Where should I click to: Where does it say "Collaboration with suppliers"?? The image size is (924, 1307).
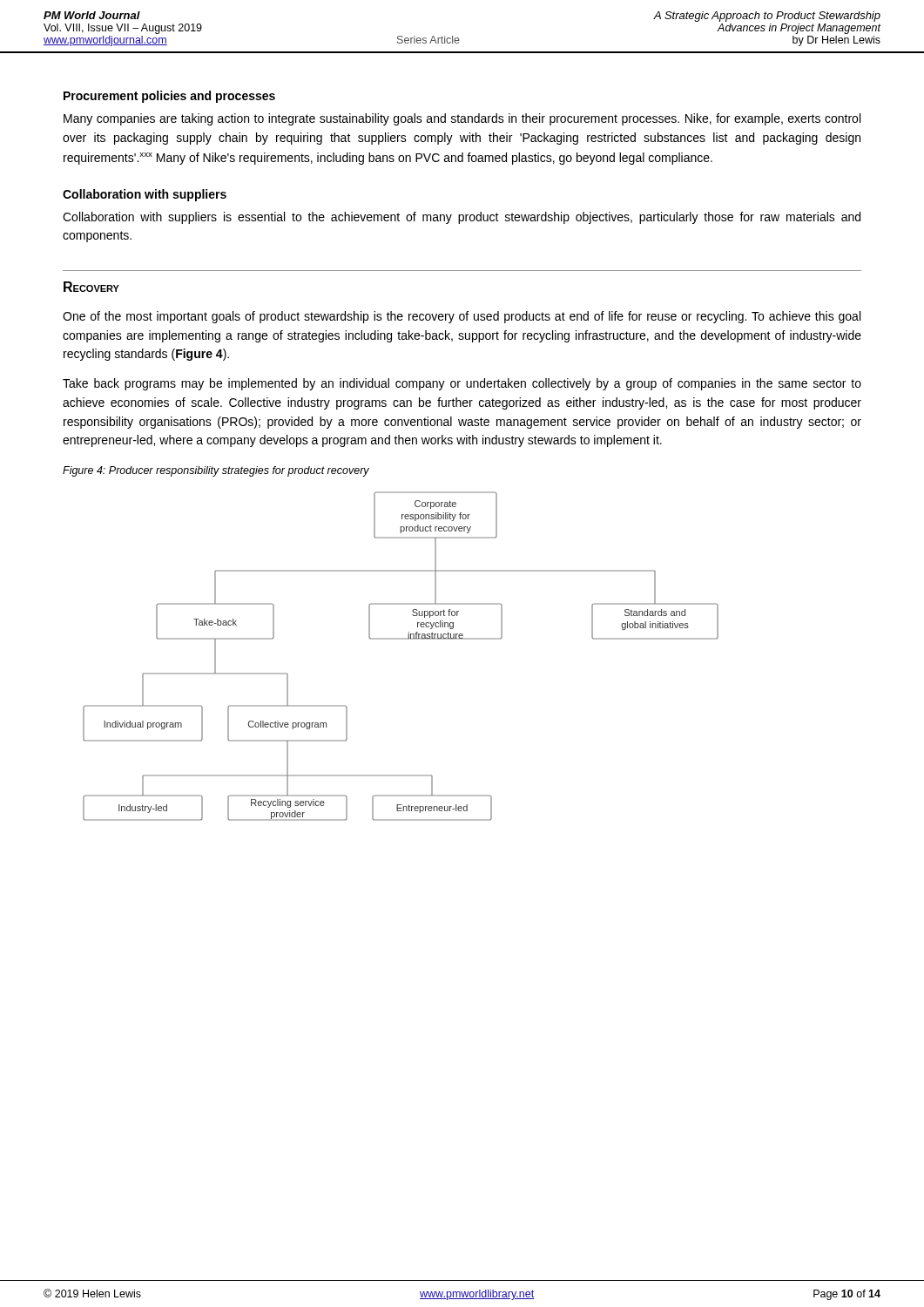coord(145,194)
